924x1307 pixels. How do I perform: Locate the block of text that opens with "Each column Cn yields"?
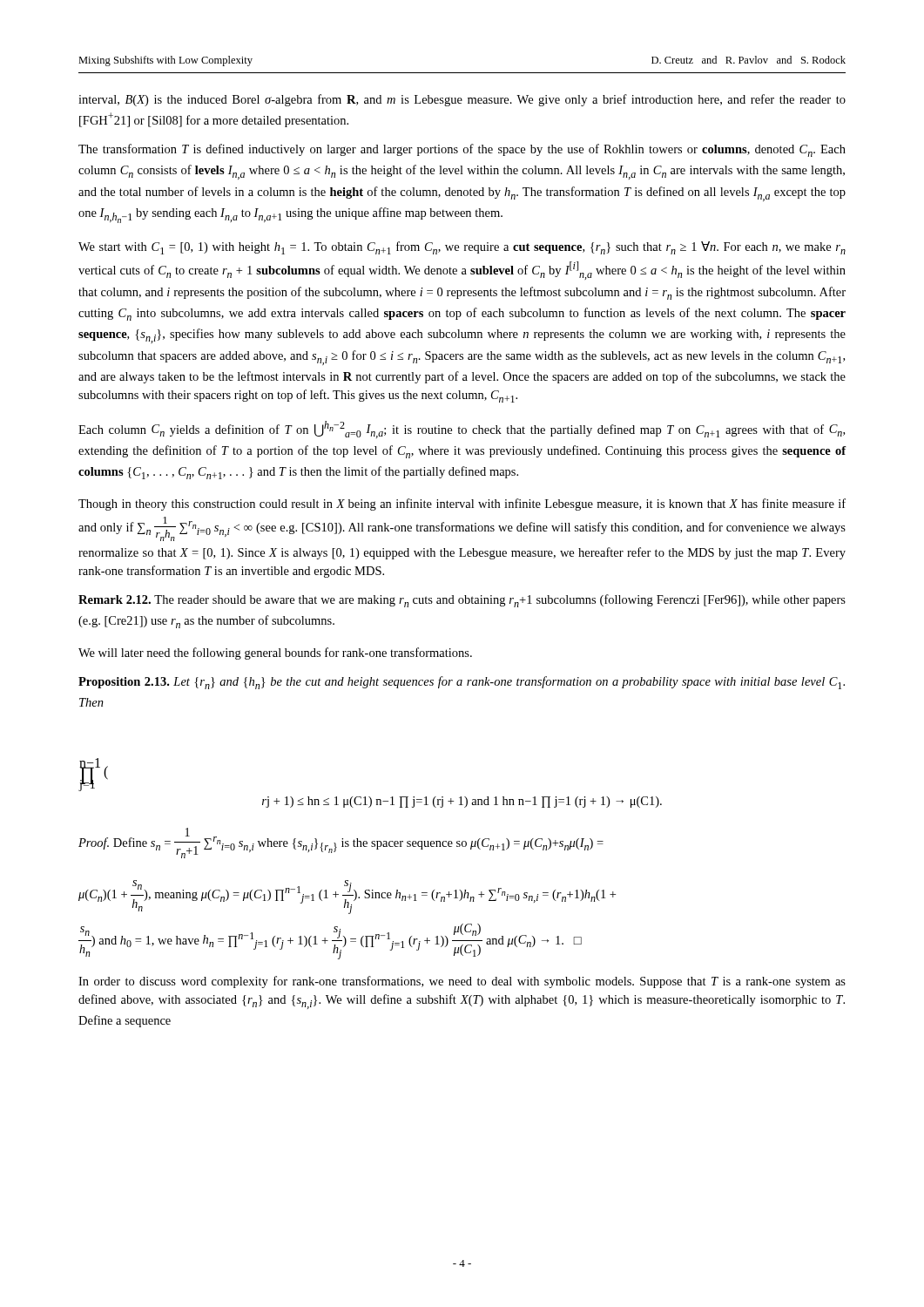point(462,451)
